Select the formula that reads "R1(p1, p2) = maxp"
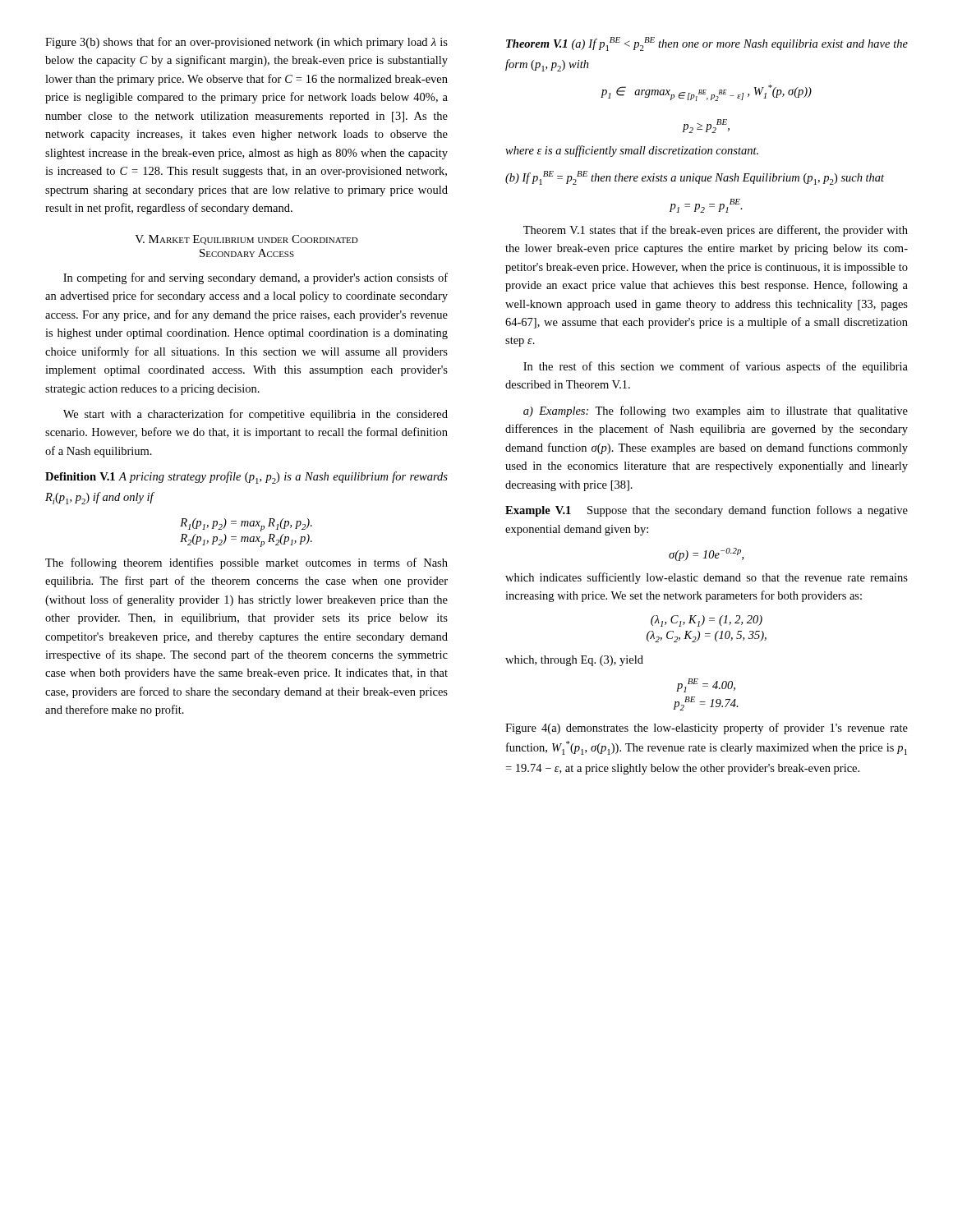Viewport: 953px width, 1232px height. point(246,531)
